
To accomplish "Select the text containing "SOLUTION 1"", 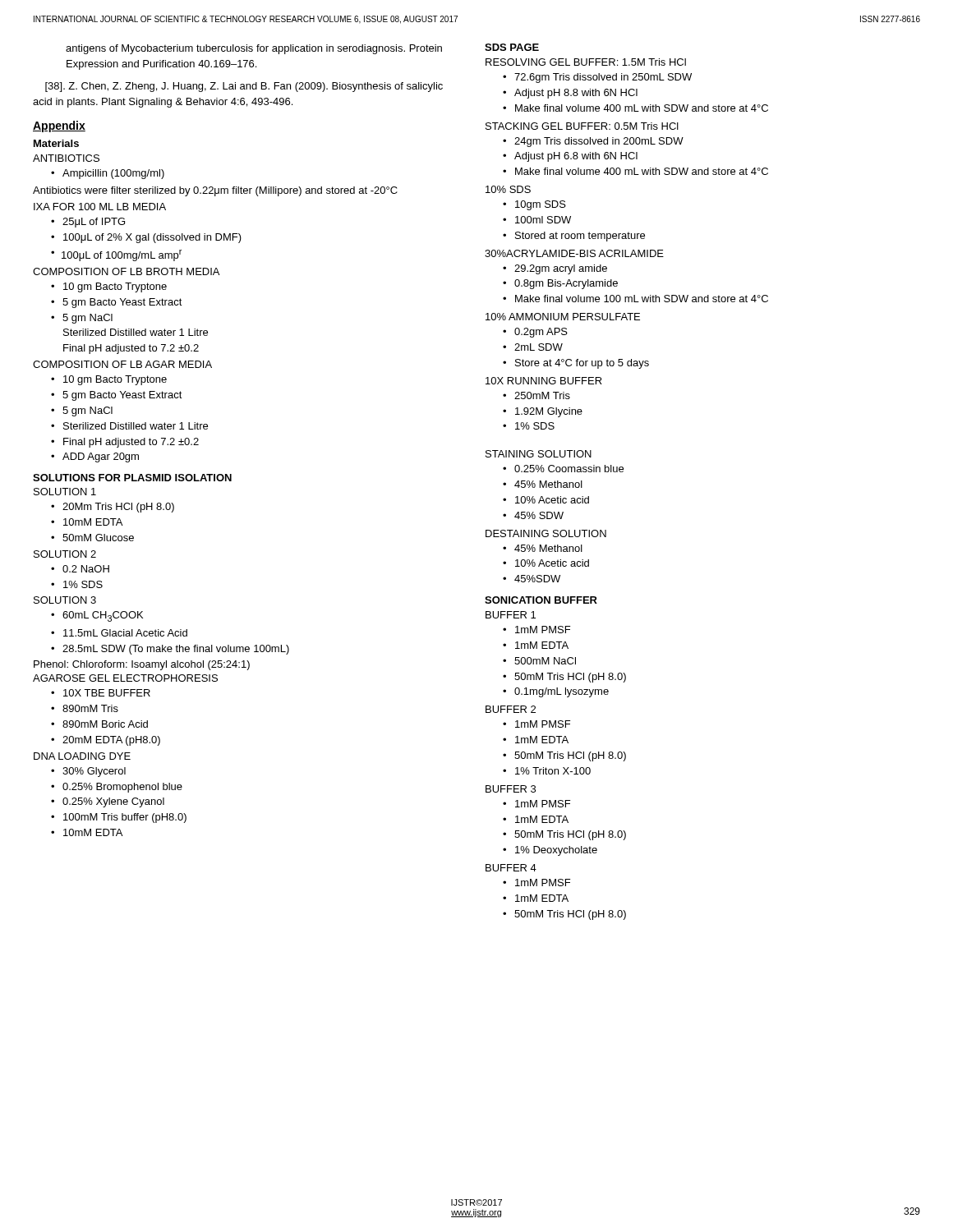I will [x=65, y=492].
